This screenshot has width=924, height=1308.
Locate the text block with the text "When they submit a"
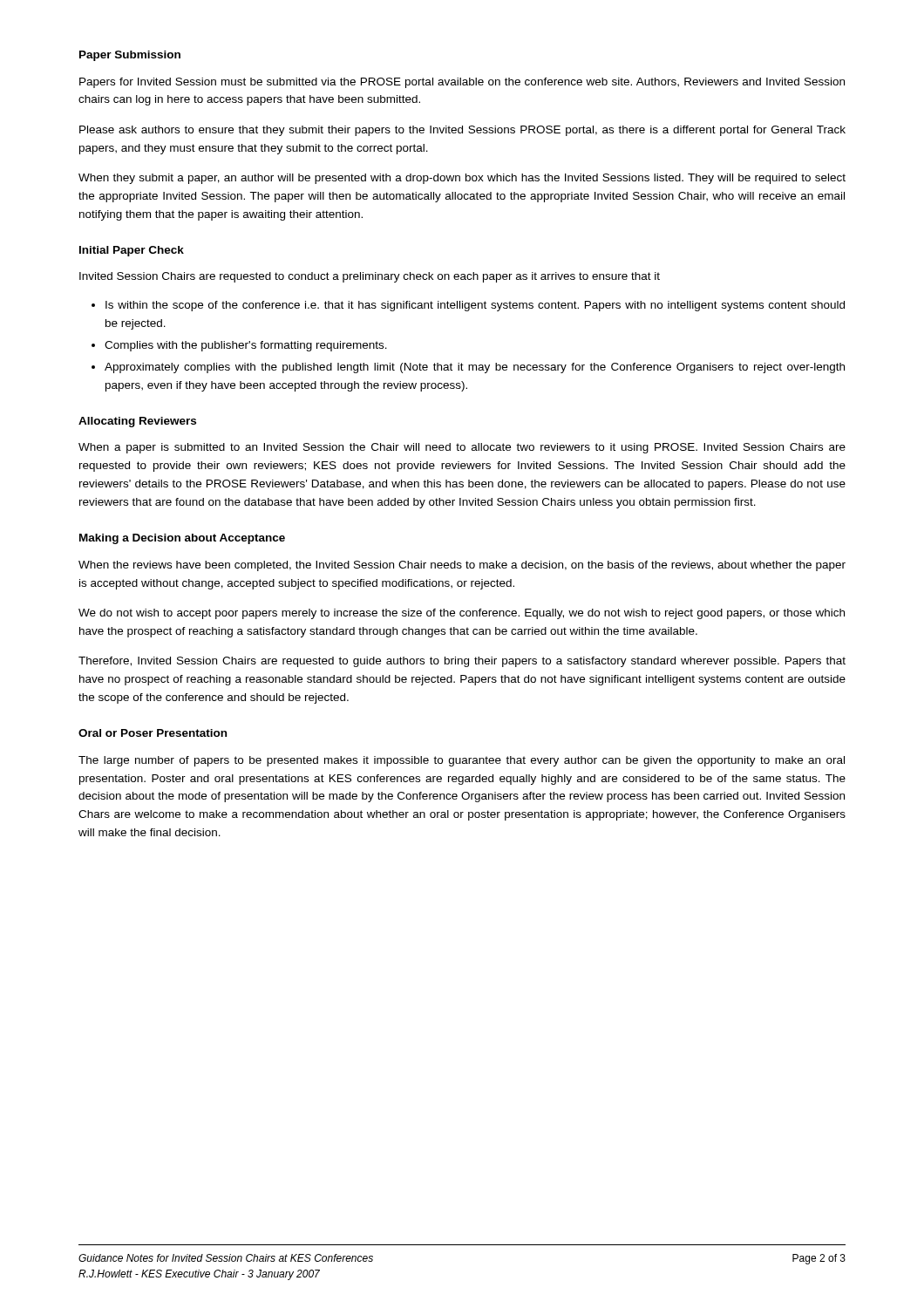462,197
